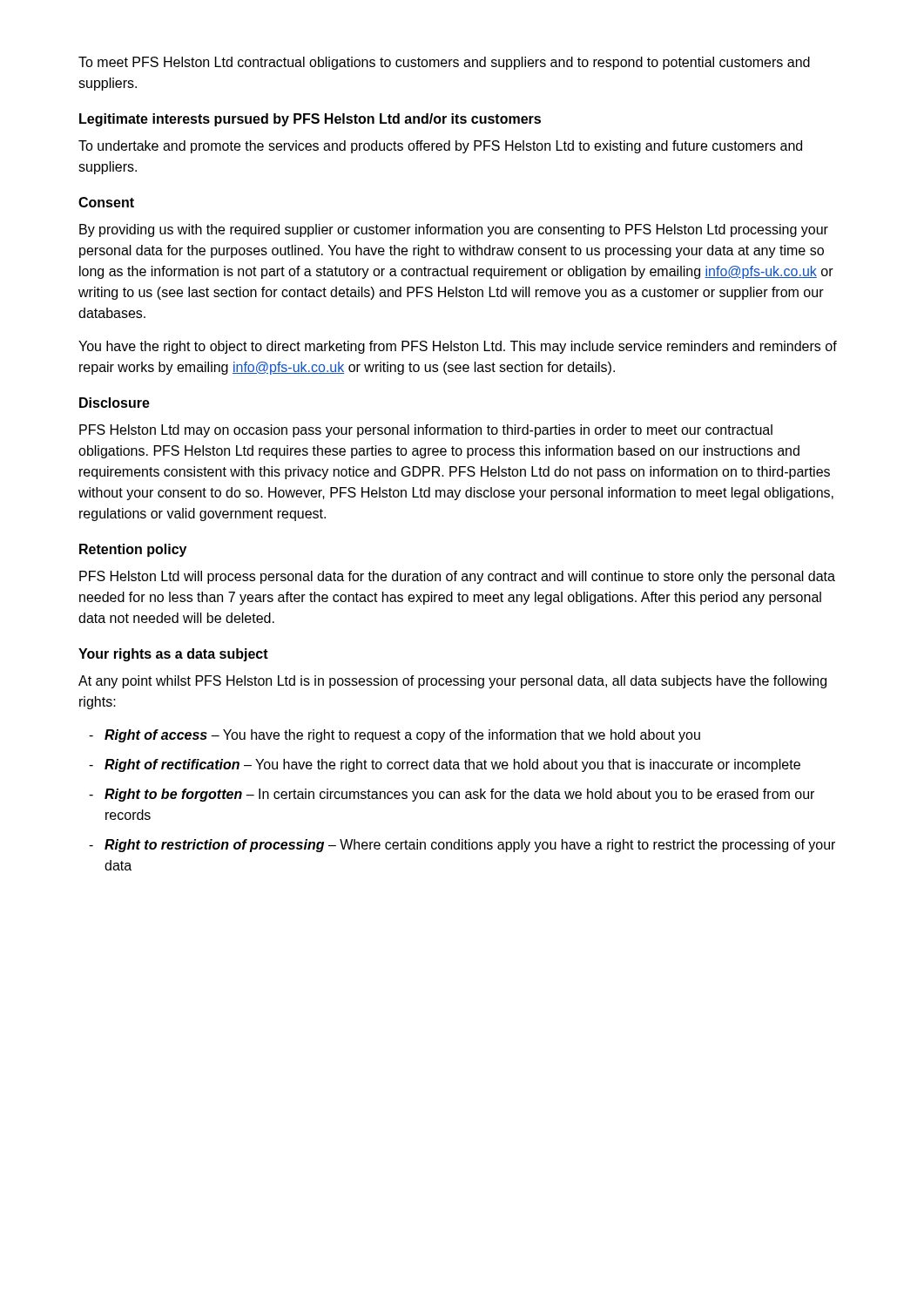Select the section header that says "Legitimate interests pursued by"
Screen dimensions: 1307x924
click(310, 119)
